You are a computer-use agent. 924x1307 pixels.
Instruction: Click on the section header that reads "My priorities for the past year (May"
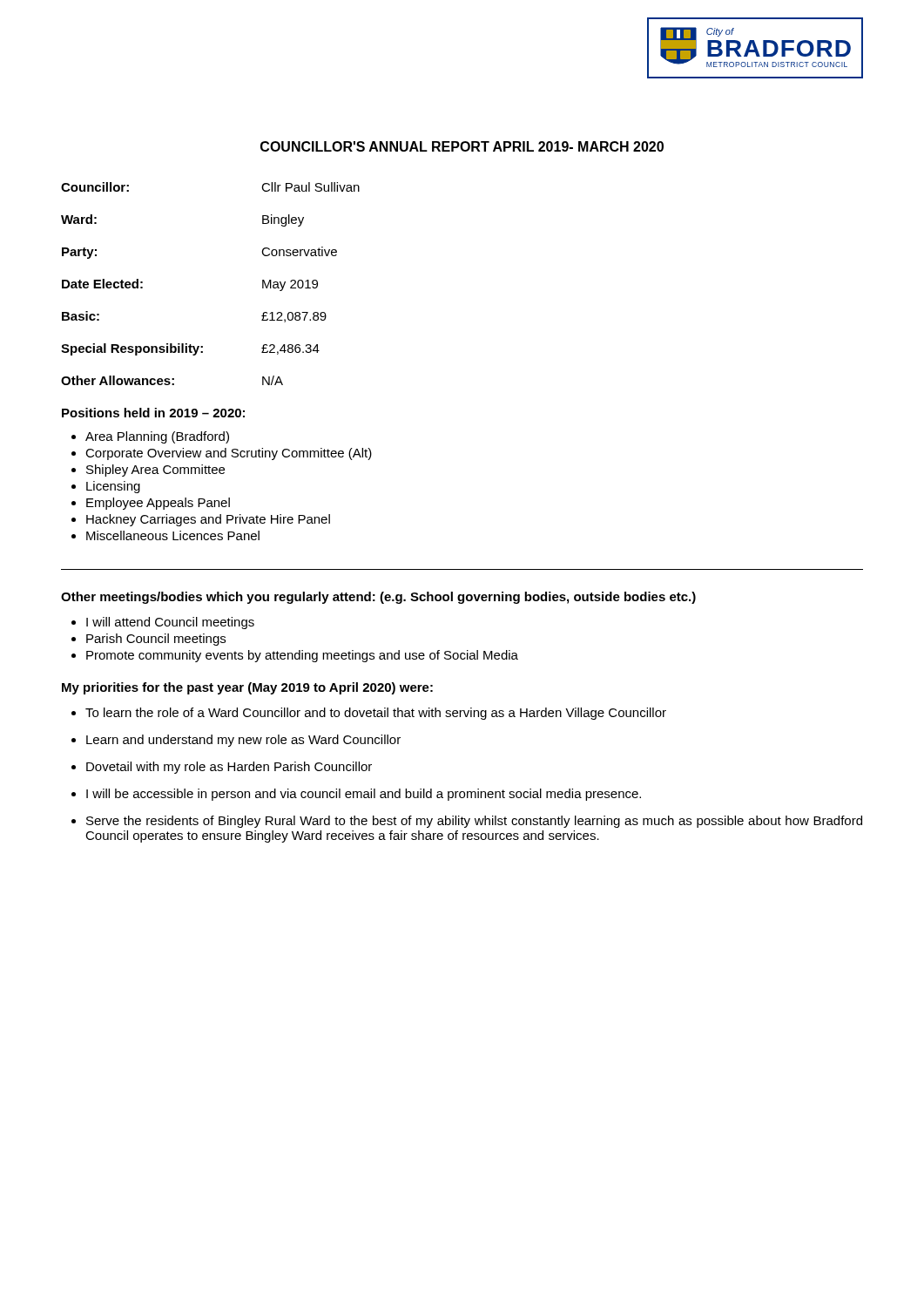pyautogui.click(x=247, y=687)
